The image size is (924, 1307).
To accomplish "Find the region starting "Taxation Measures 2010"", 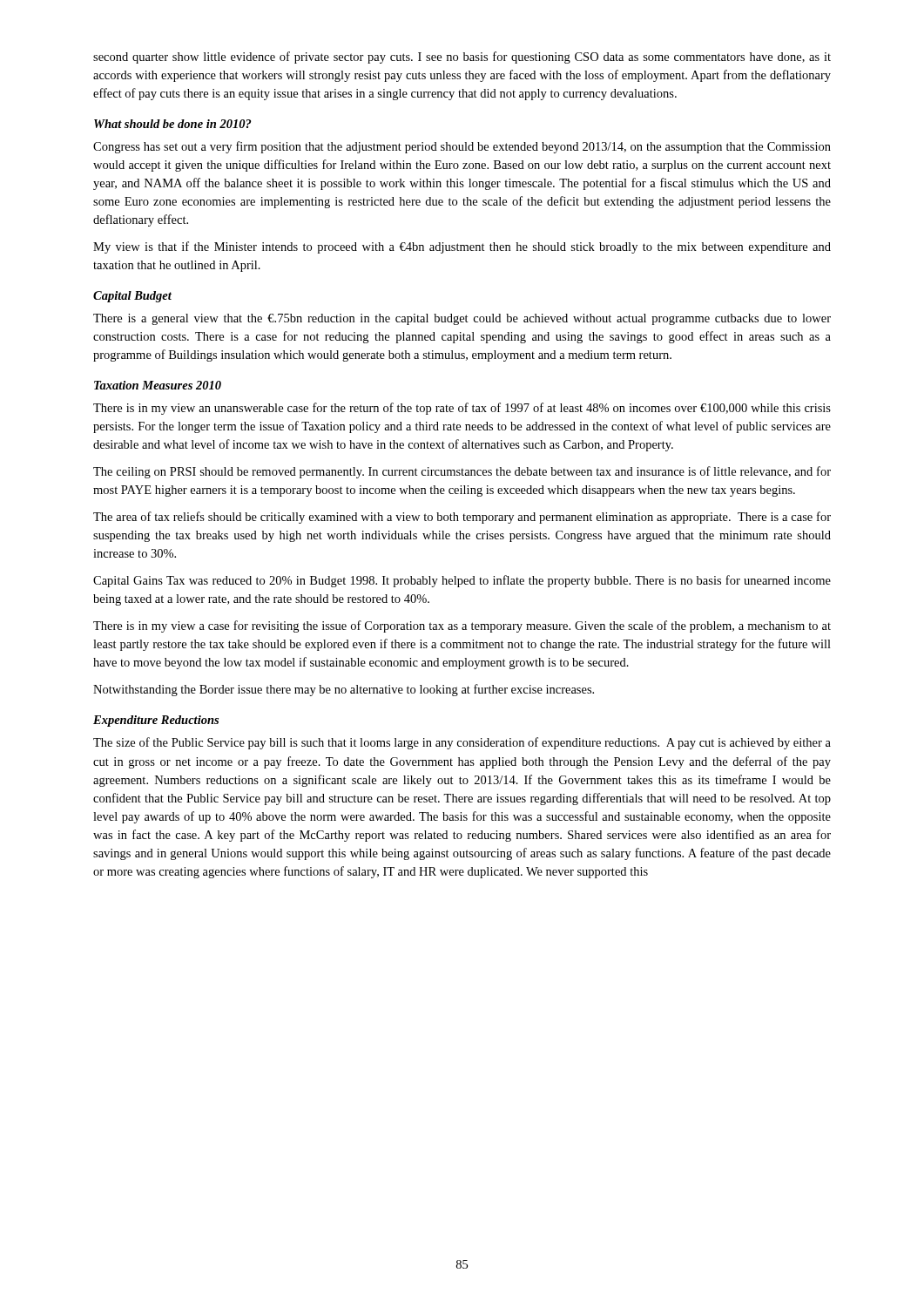I will pyautogui.click(x=158, y=385).
